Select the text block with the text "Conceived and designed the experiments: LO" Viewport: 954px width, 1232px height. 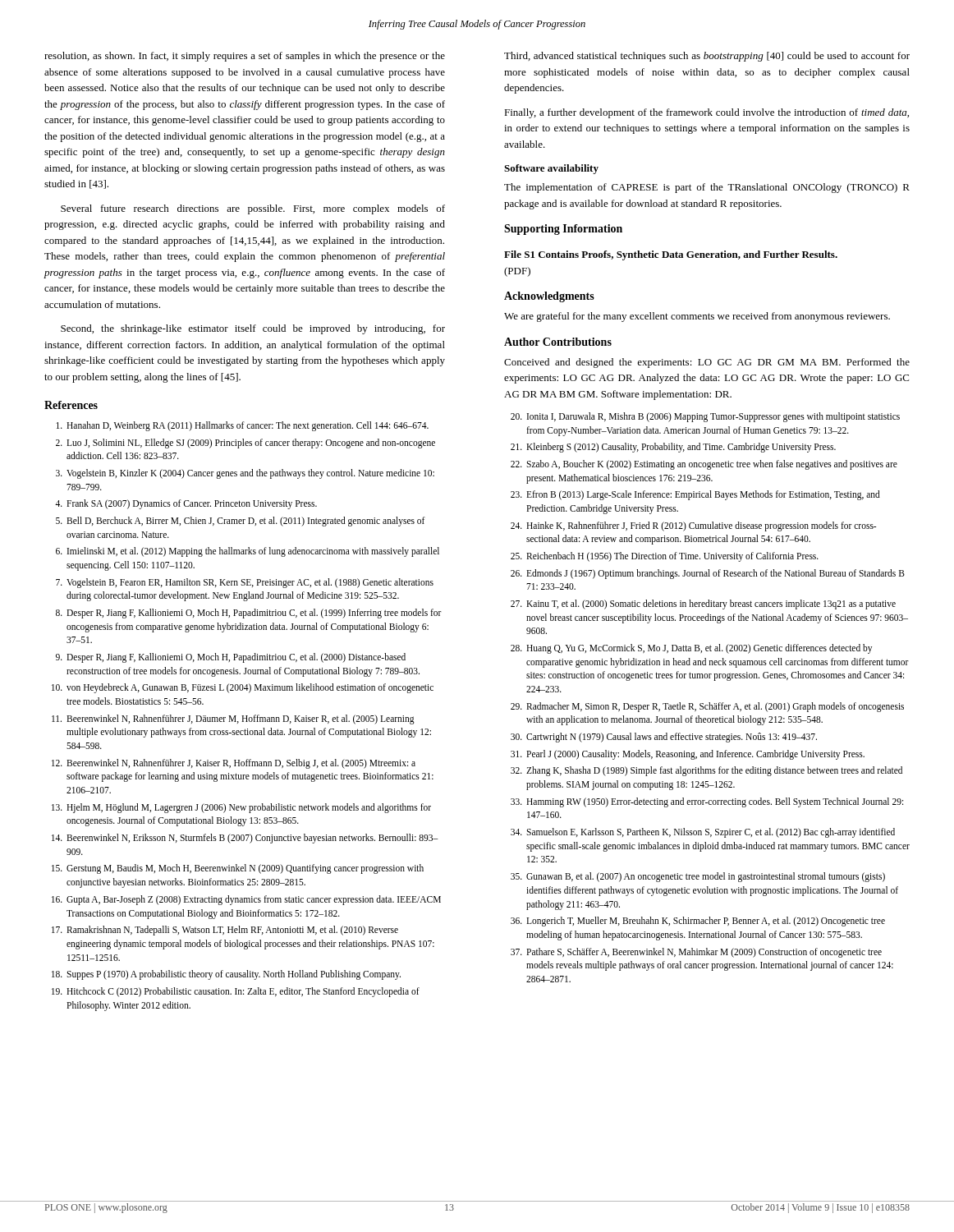pyautogui.click(x=707, y=378)
